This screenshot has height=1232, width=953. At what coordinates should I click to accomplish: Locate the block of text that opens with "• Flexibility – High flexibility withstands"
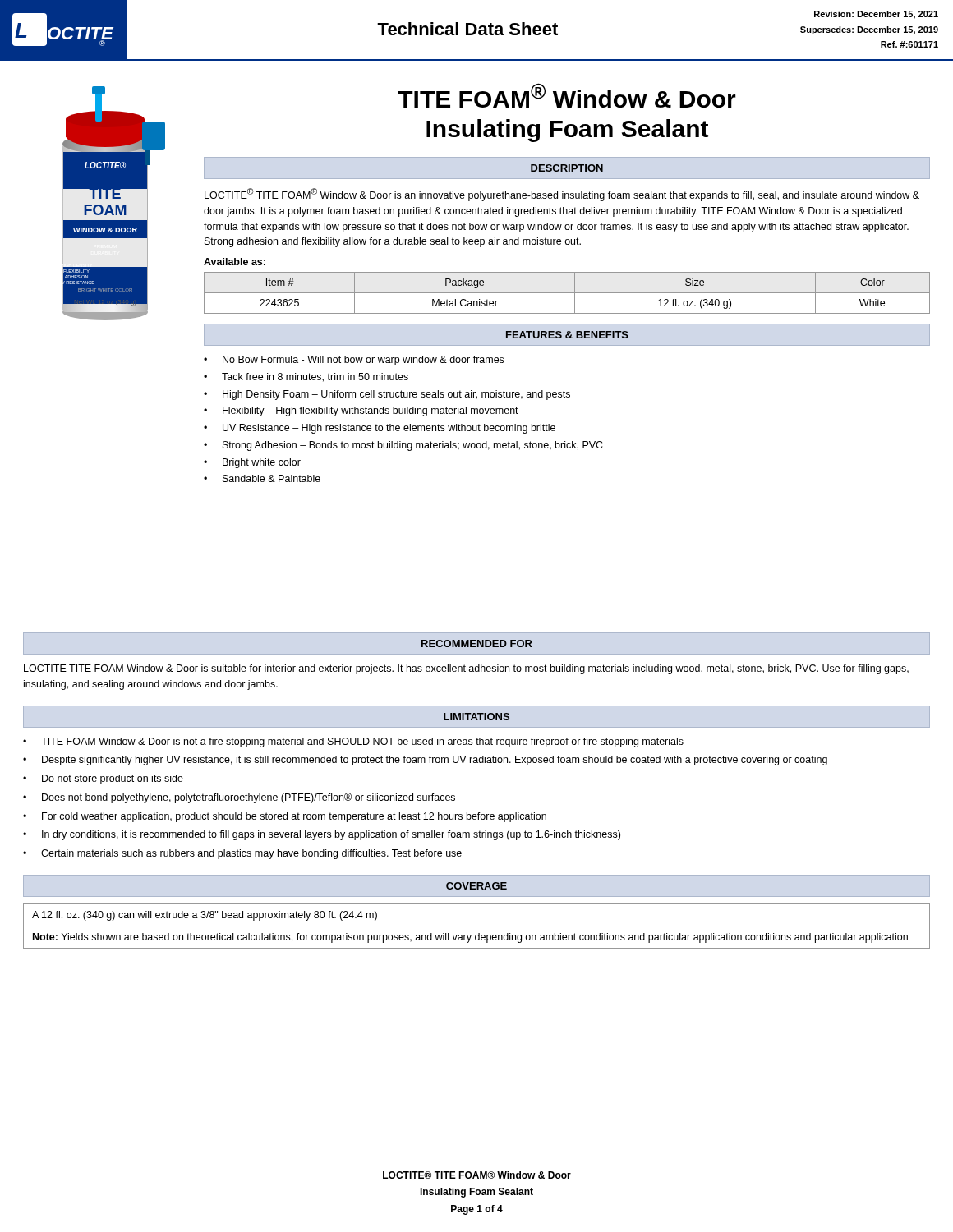(361, 411)
